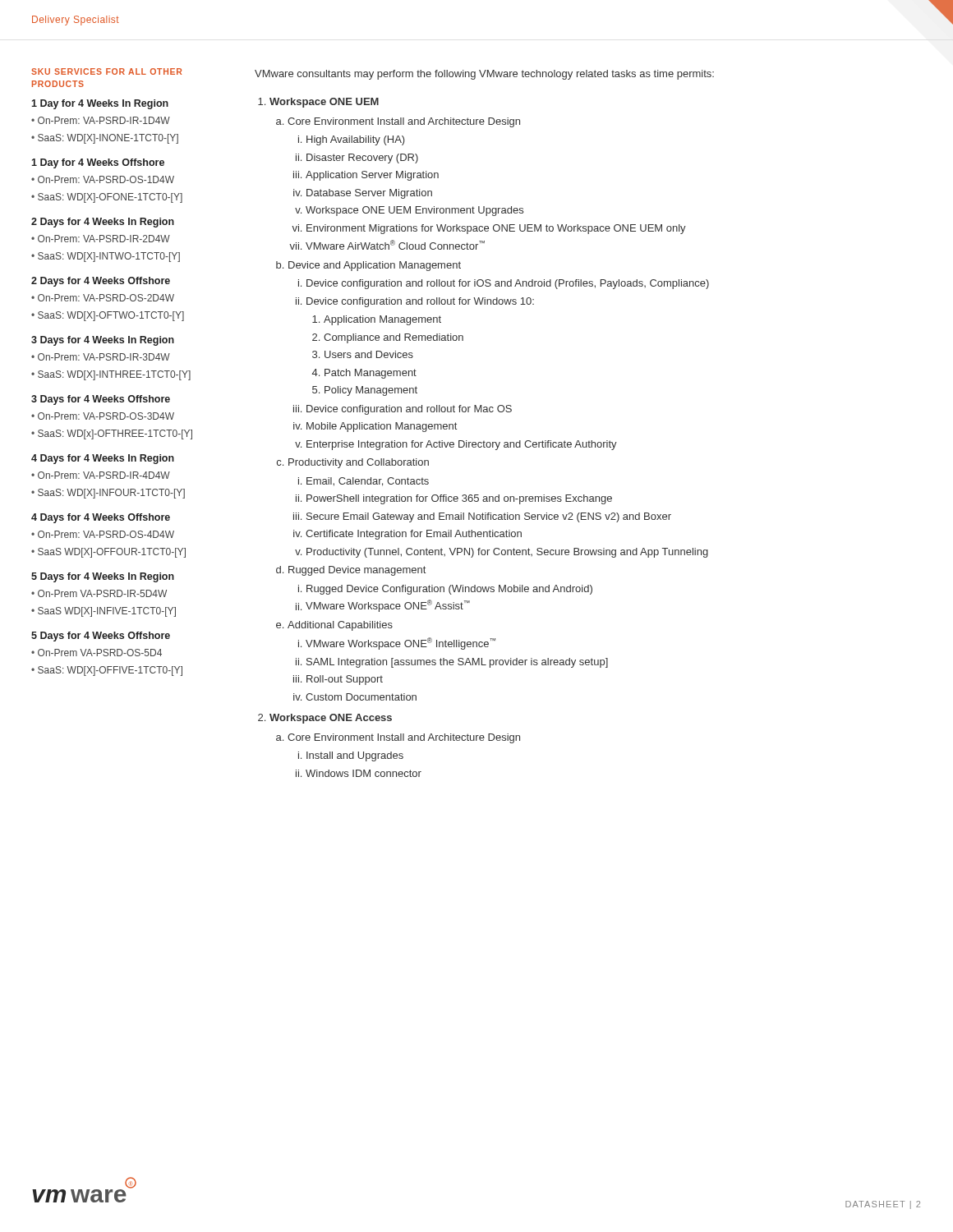Locate the element starting "On-Prem VA-PSRD-IR-5D4W"
This screenshot has width=953, height=1232.
102,594
